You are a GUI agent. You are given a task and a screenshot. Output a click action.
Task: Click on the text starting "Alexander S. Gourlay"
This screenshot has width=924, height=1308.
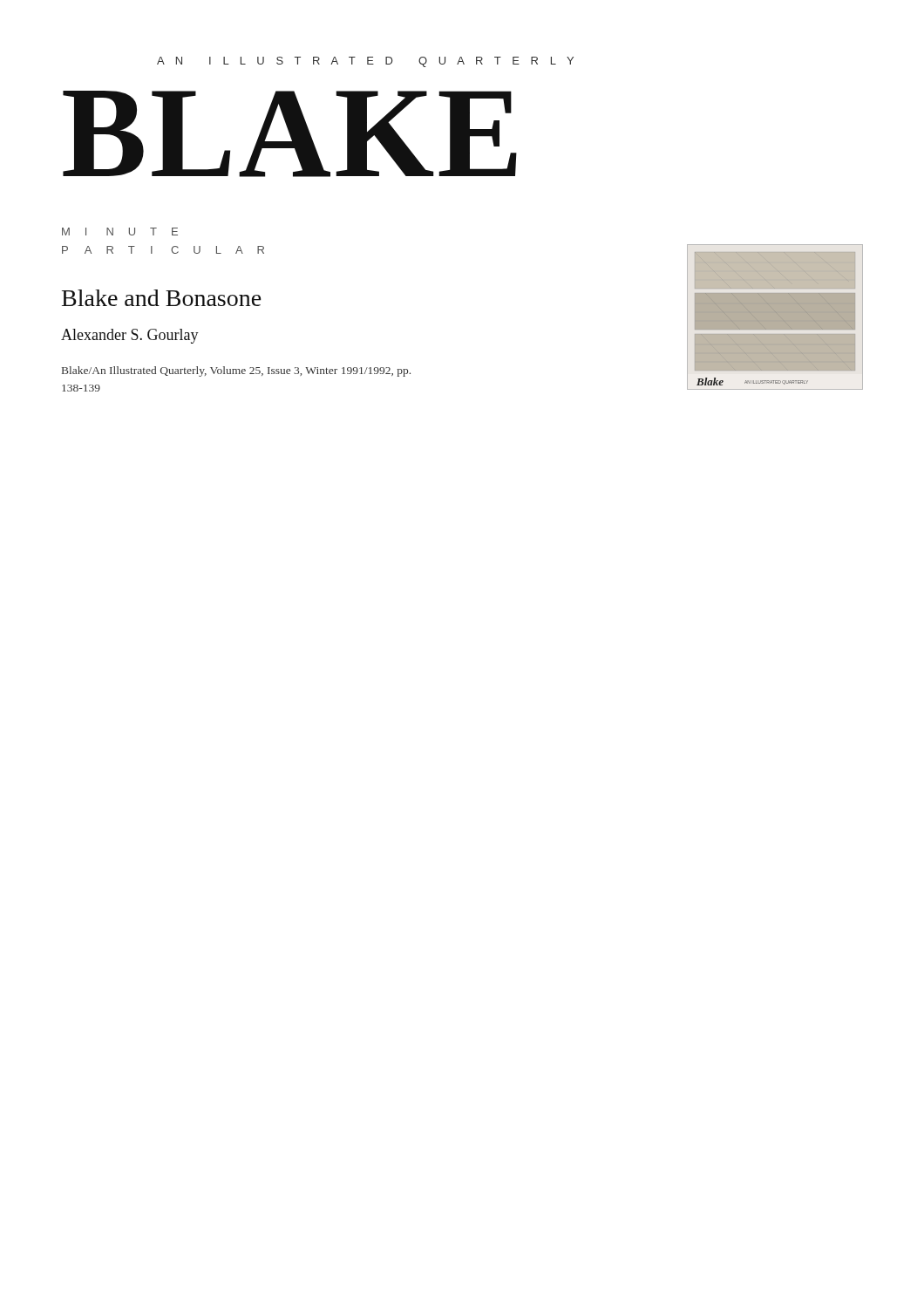130,335
